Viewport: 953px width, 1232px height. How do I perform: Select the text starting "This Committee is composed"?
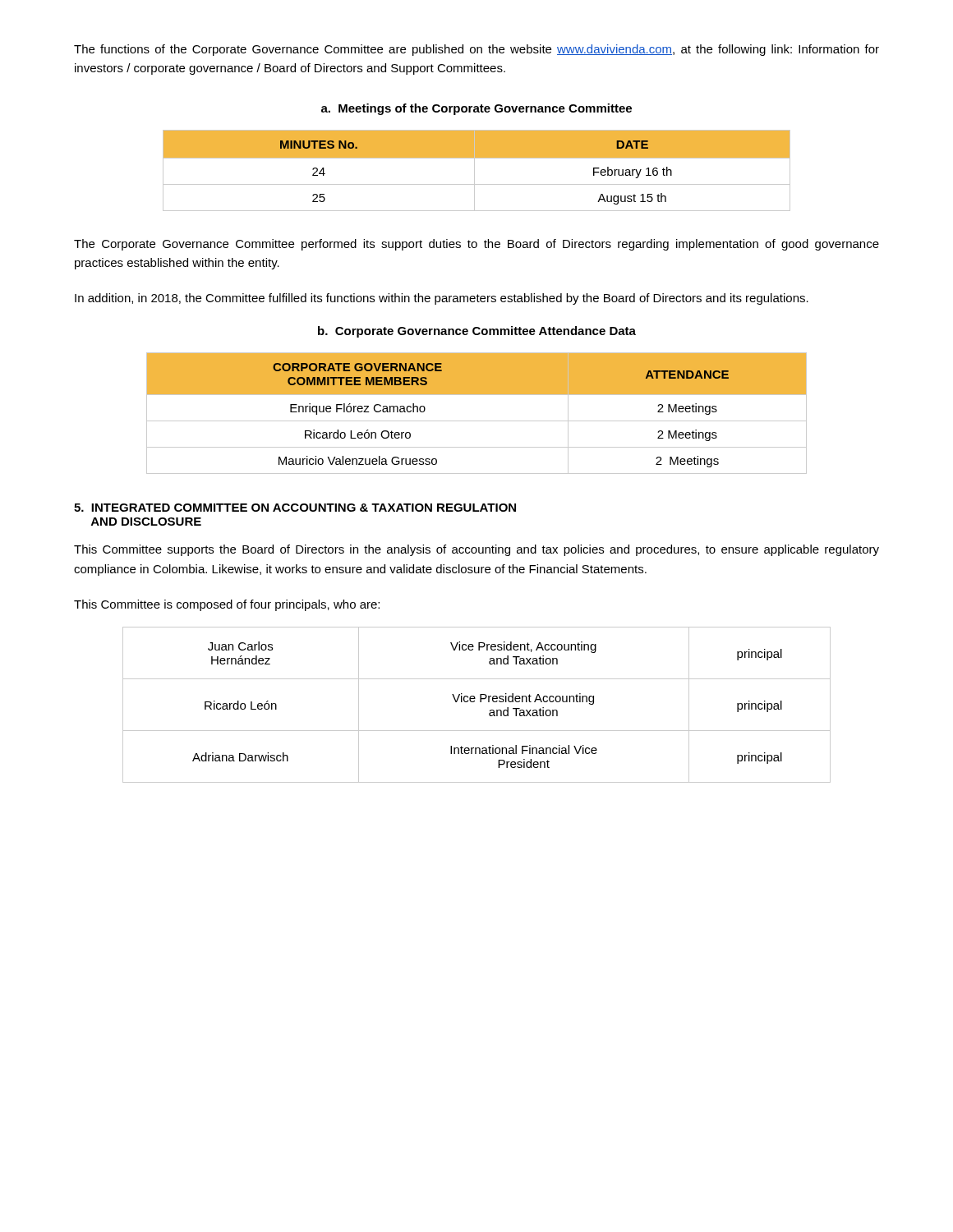coord(227,604)
